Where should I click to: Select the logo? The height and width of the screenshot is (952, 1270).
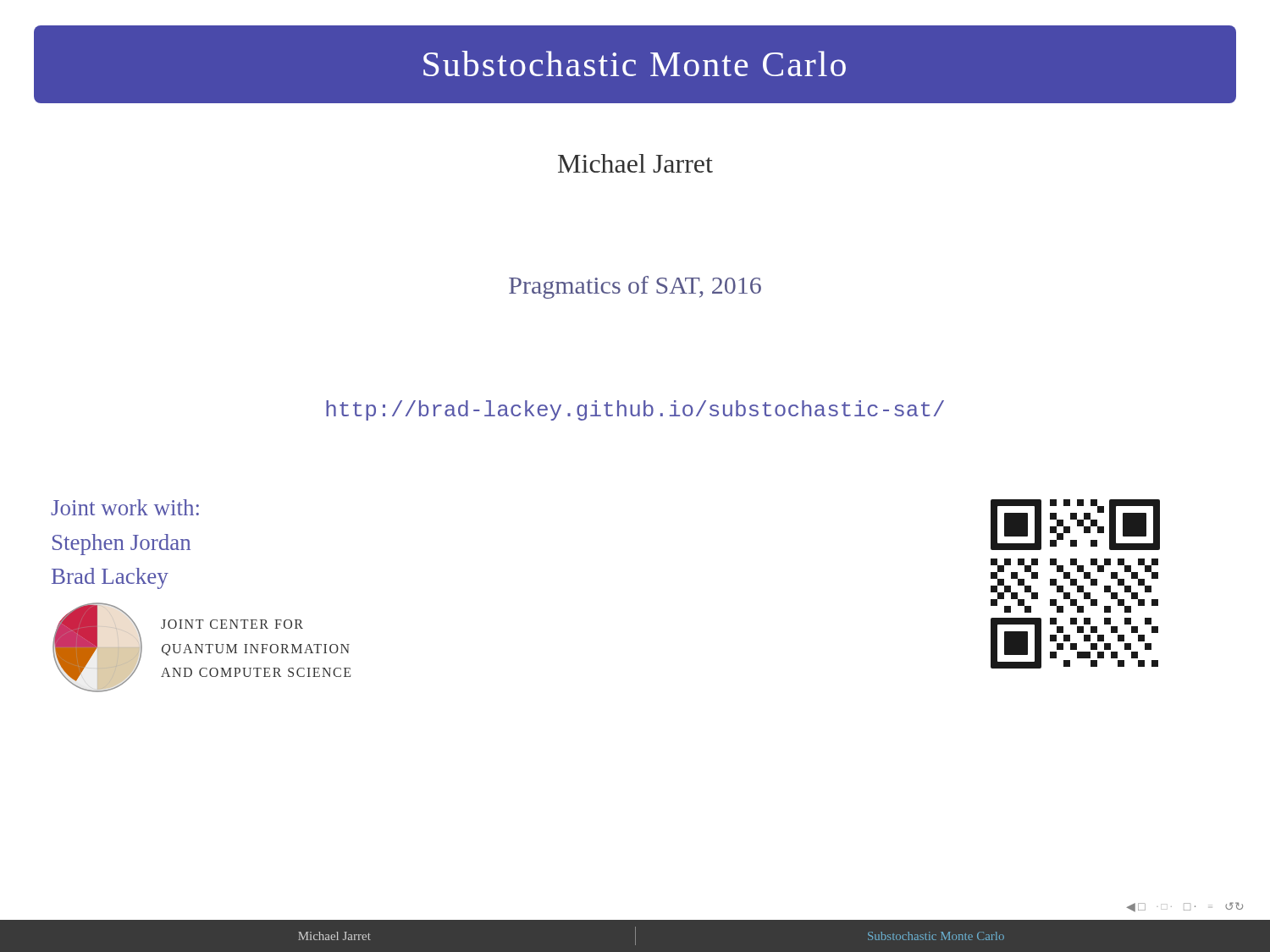click(97, 649)
